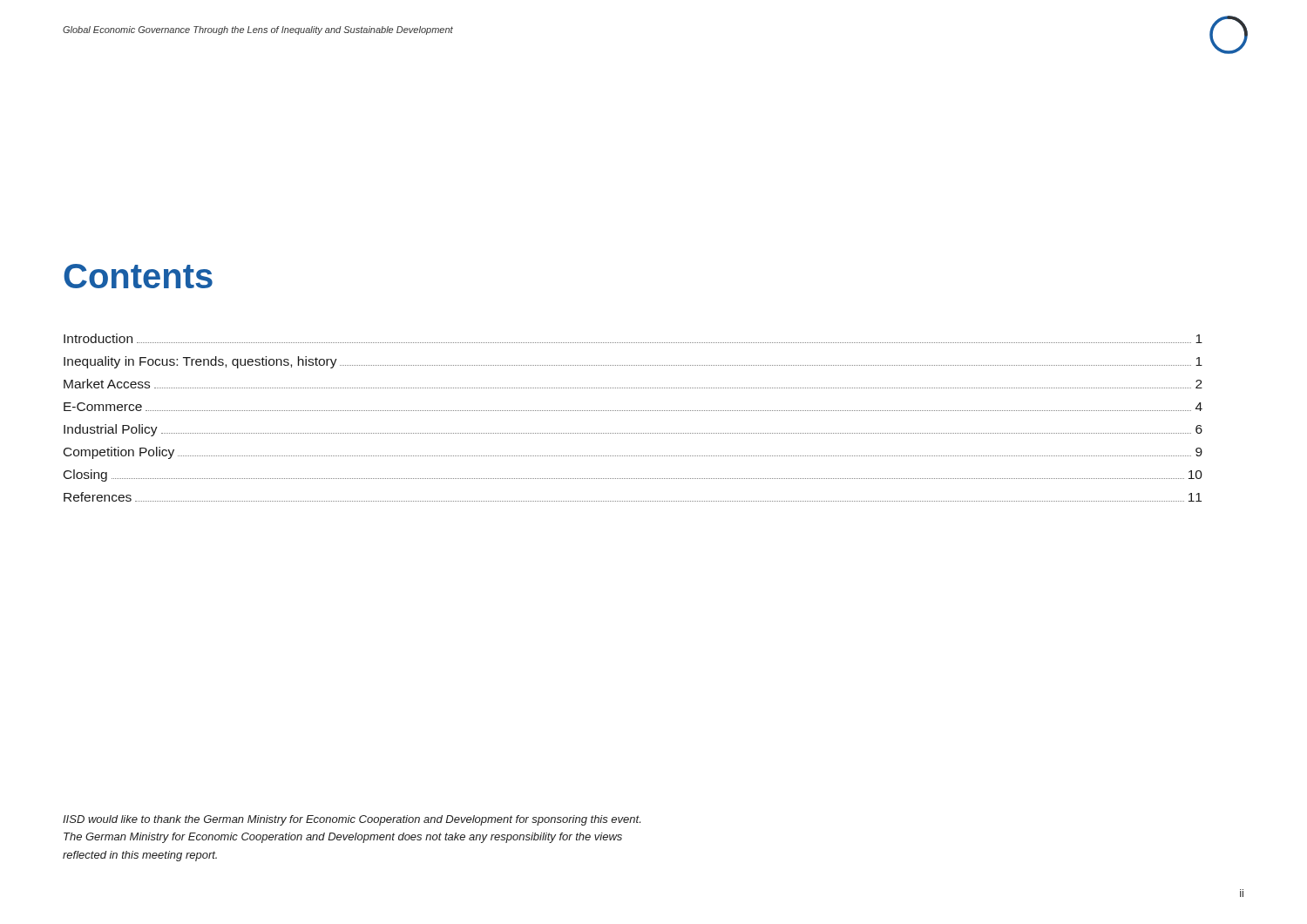Point to "Introduction 1"

coord(633,339)
